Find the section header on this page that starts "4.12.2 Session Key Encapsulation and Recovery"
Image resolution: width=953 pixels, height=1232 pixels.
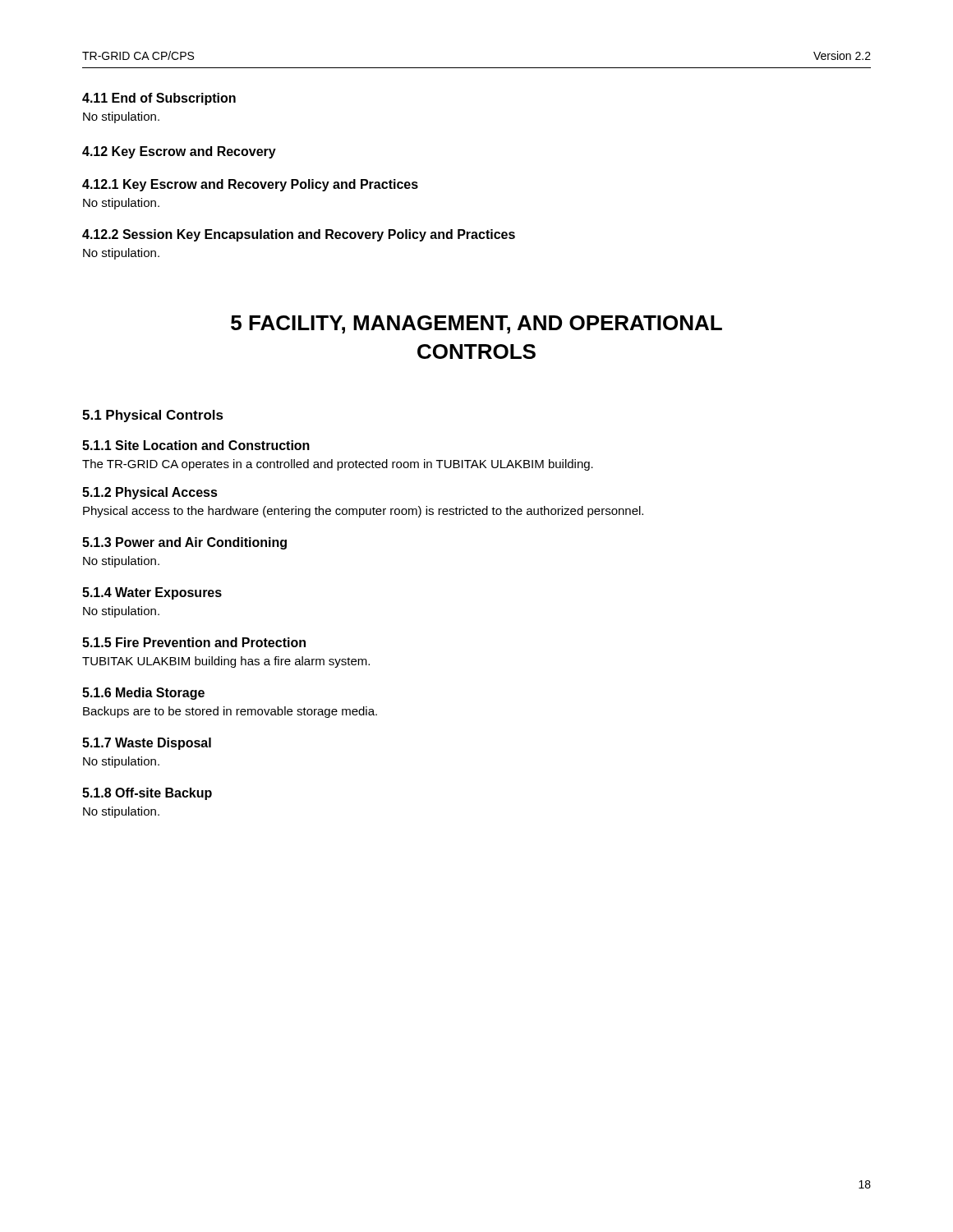tap(299, 235)
